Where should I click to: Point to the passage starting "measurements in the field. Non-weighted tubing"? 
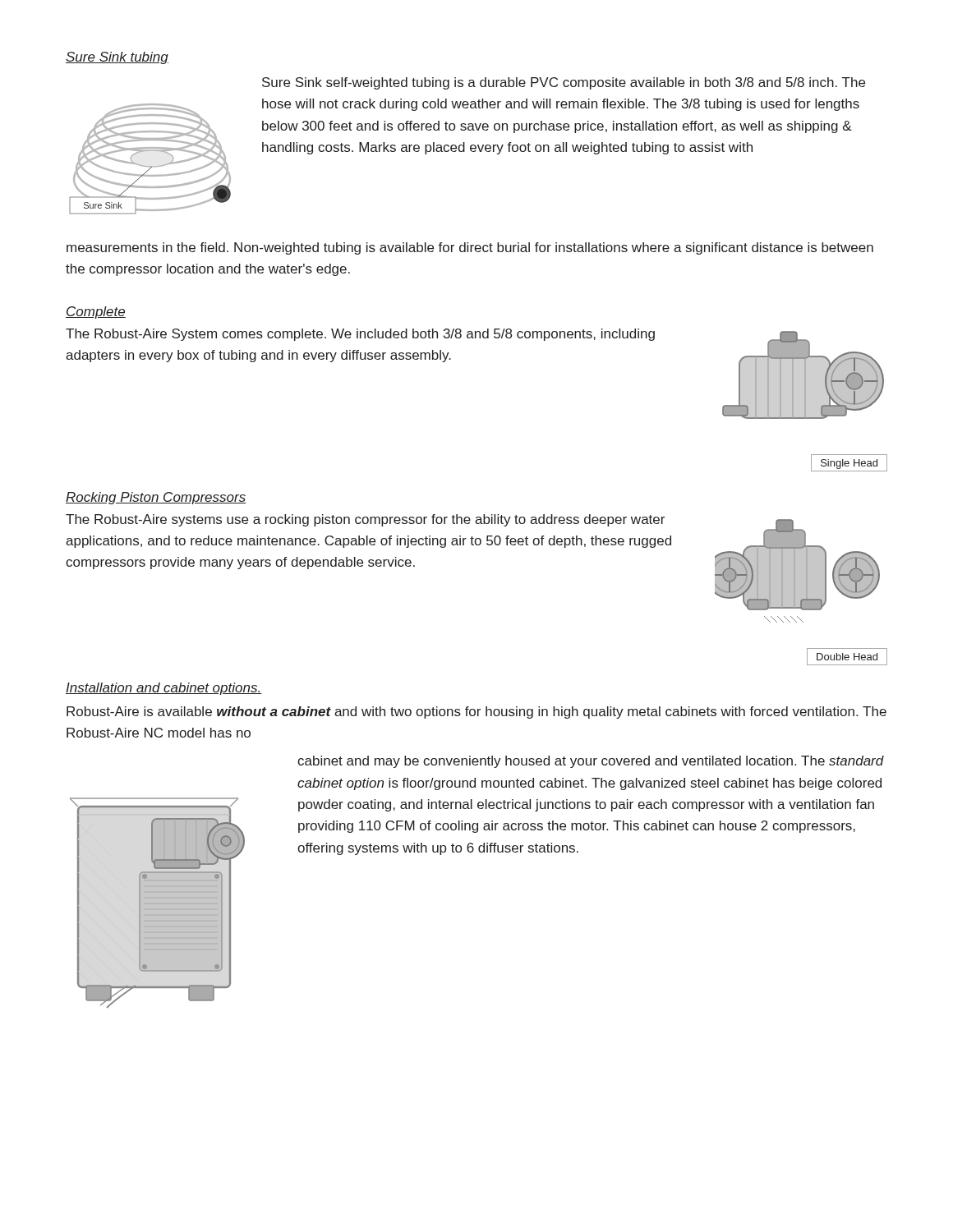[x=470, y=258]
